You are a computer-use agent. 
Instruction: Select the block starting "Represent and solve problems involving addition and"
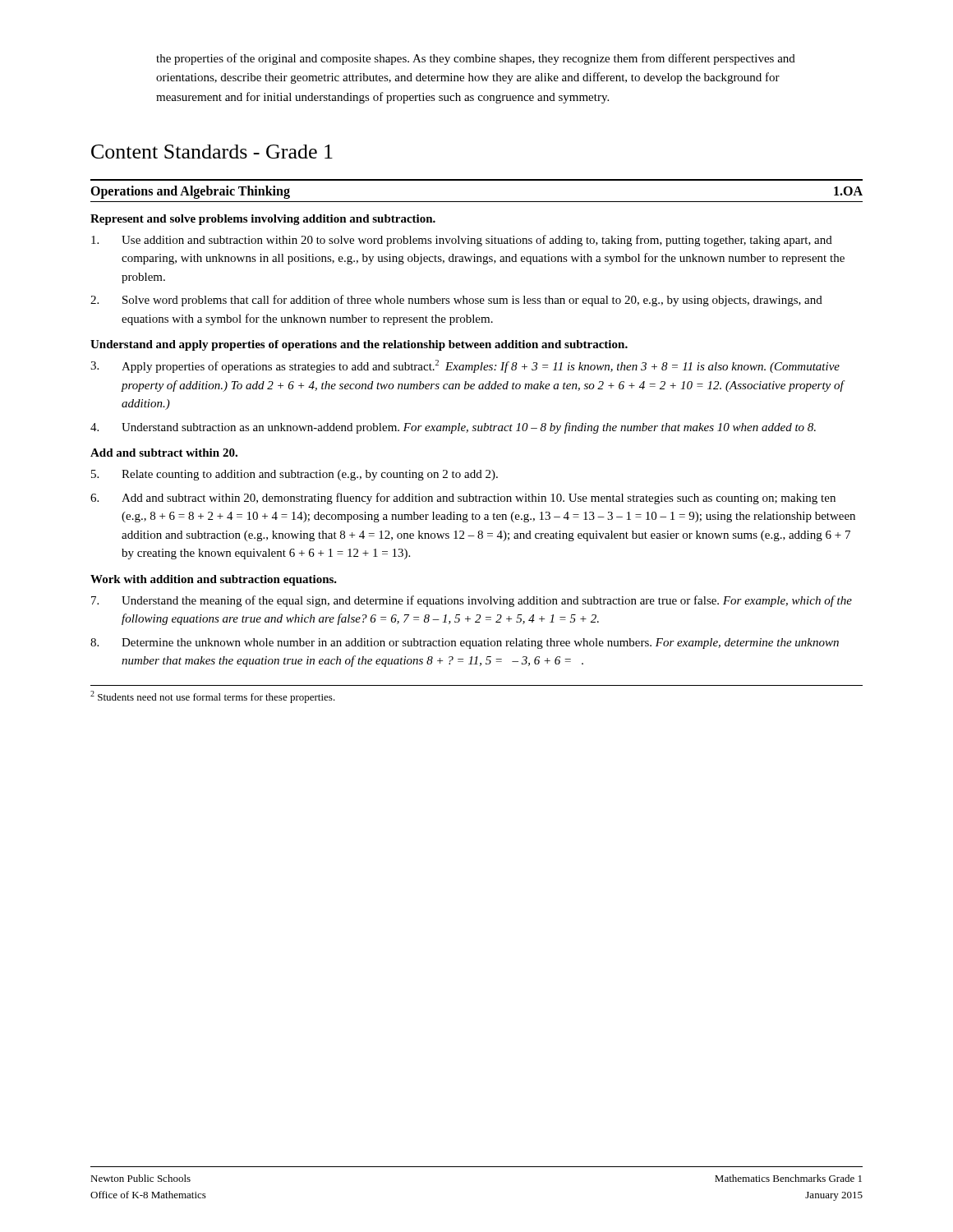point(263,218)
